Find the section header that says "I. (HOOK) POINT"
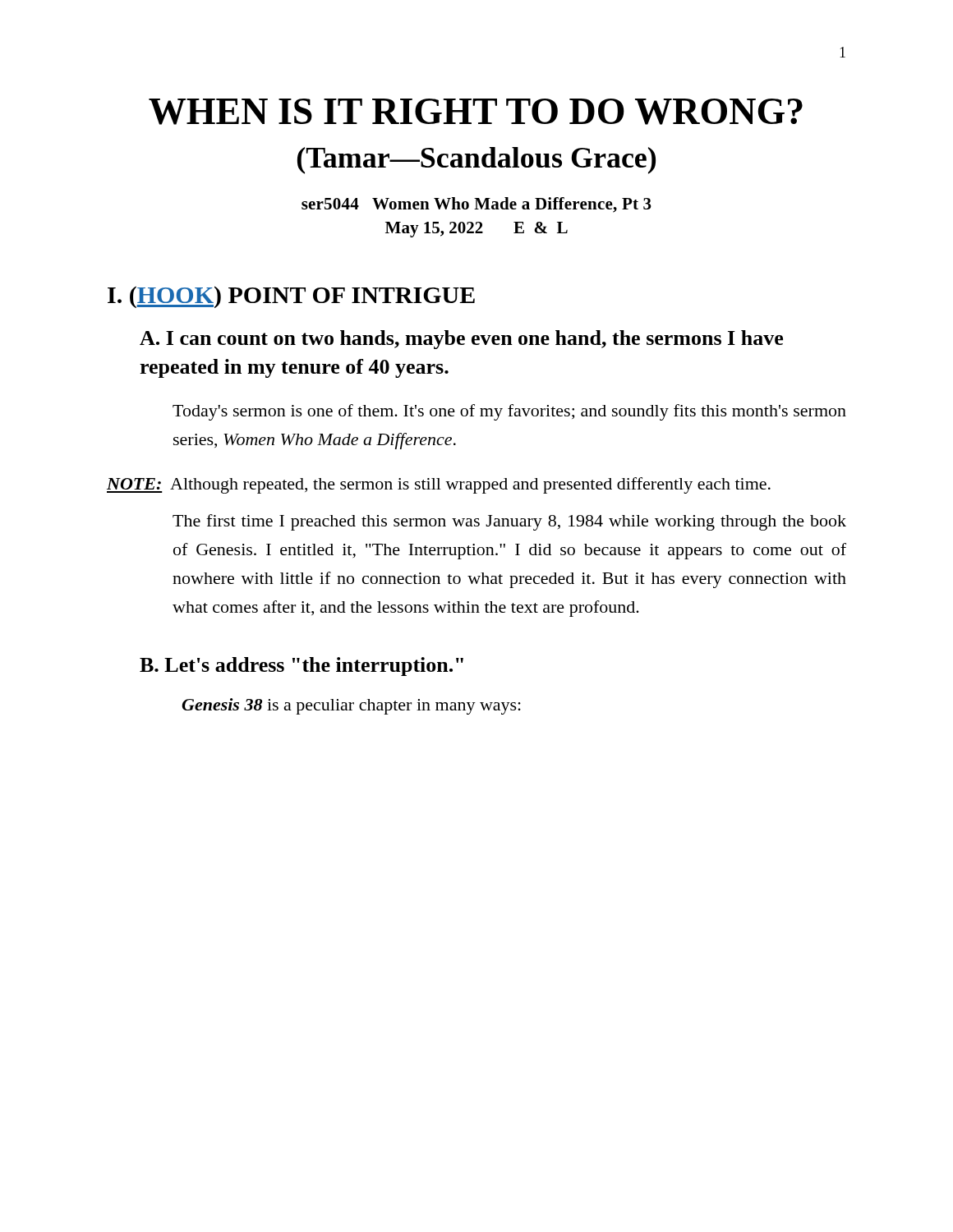The height and width of the screenshot is (1232, 953). 291,295
